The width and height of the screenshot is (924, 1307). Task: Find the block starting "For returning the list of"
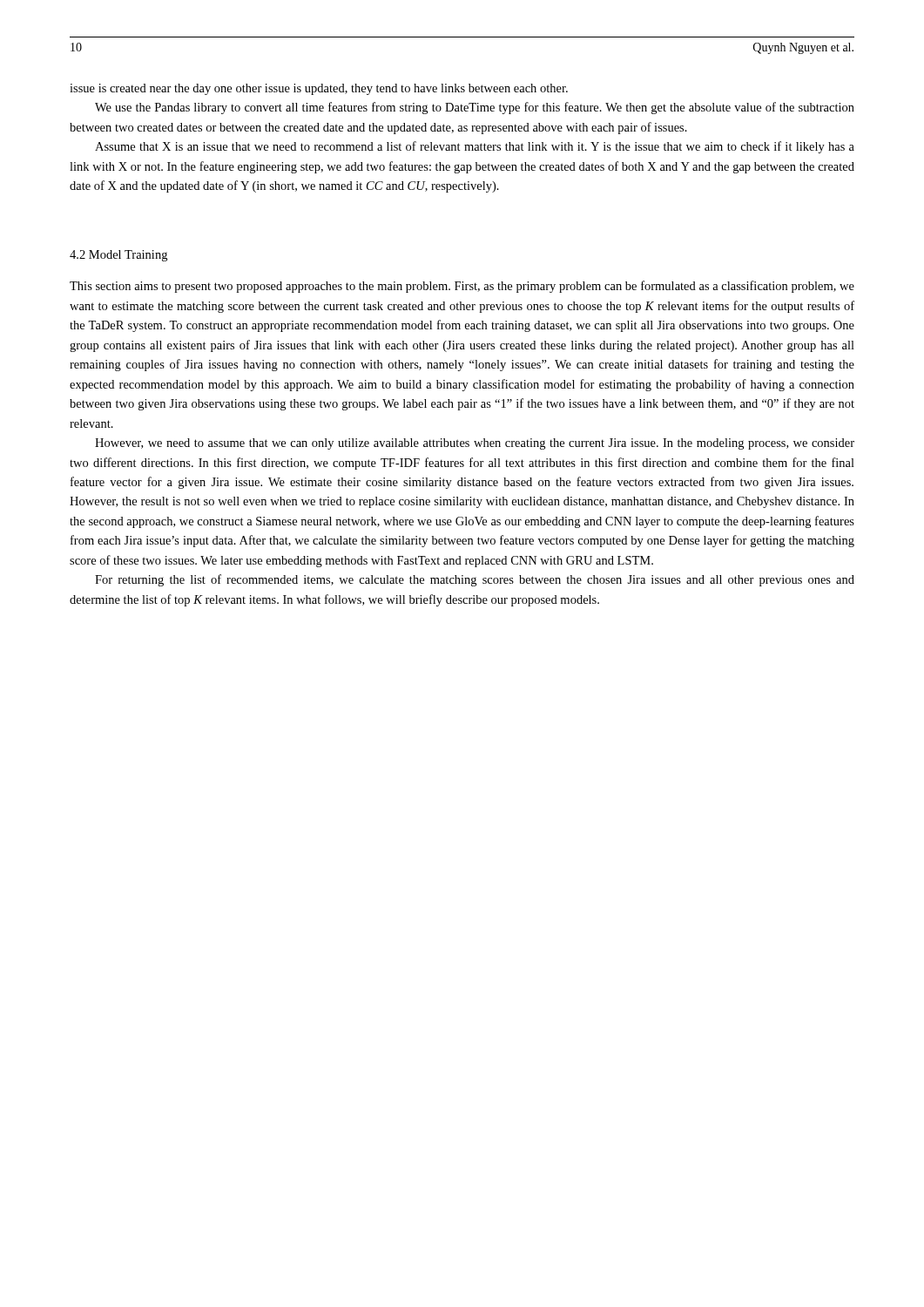coord(462,590)
